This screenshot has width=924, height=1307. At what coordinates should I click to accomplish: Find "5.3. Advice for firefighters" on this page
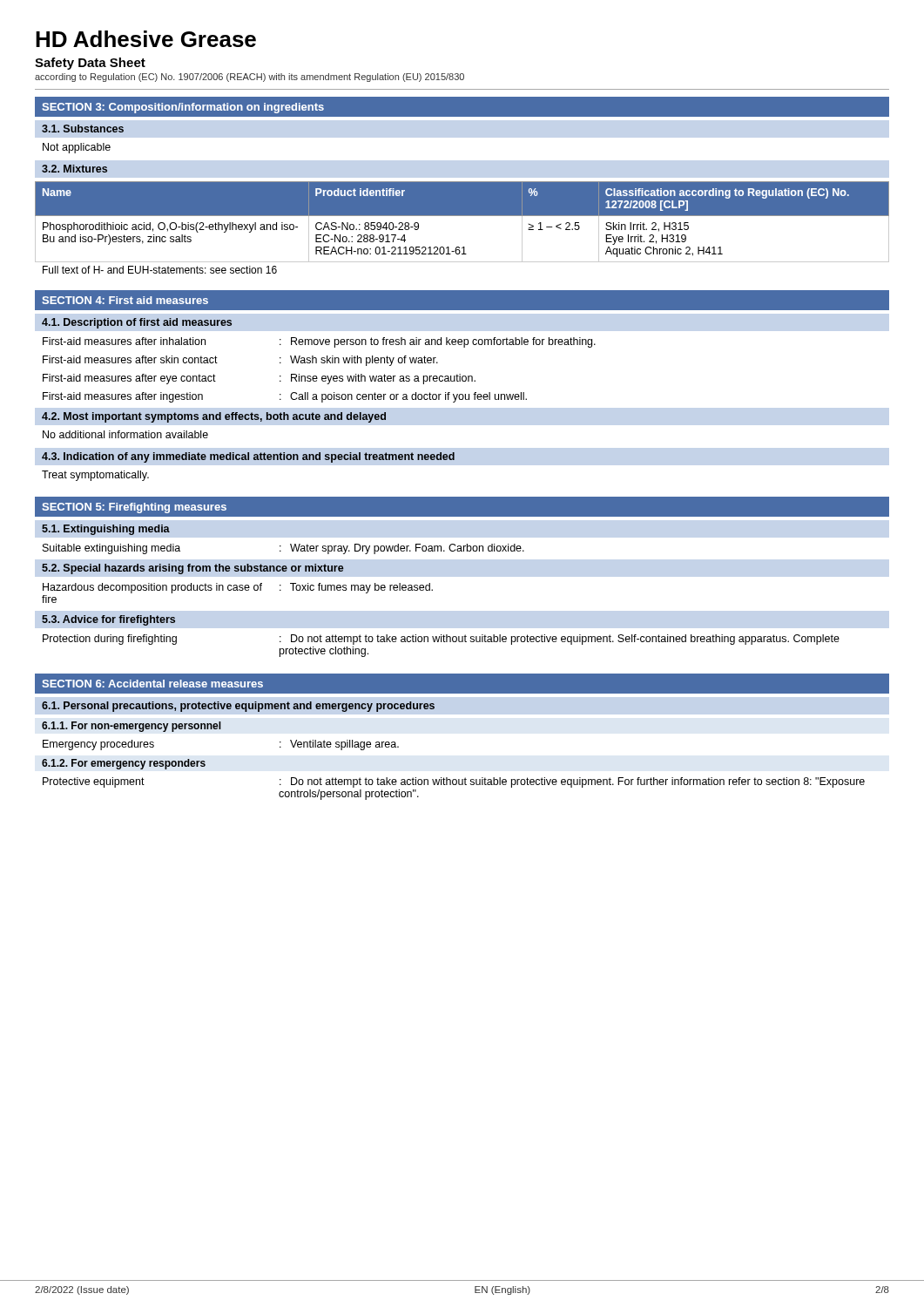[108, 620]
